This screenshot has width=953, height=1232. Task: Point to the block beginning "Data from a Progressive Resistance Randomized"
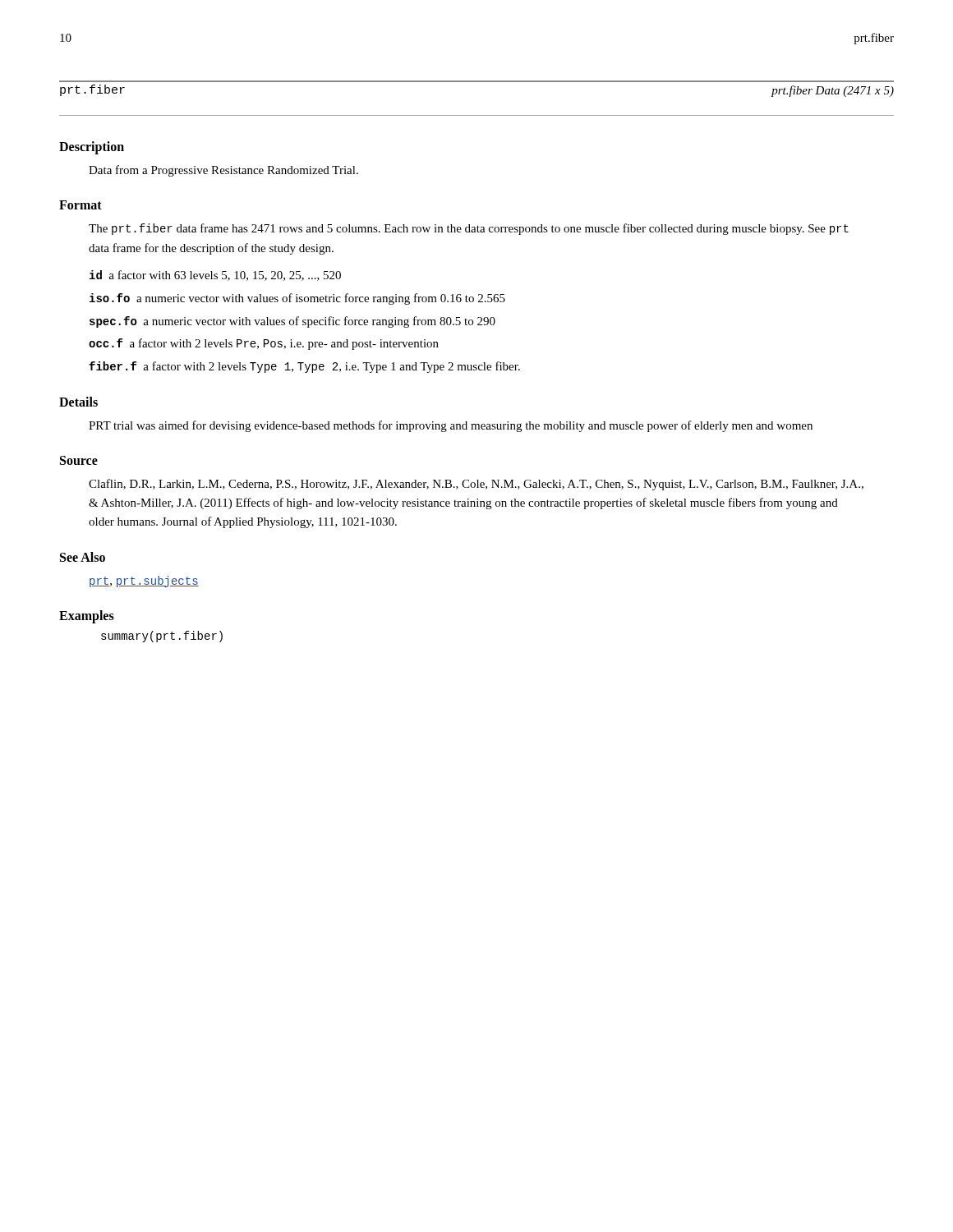click(224, 170)
